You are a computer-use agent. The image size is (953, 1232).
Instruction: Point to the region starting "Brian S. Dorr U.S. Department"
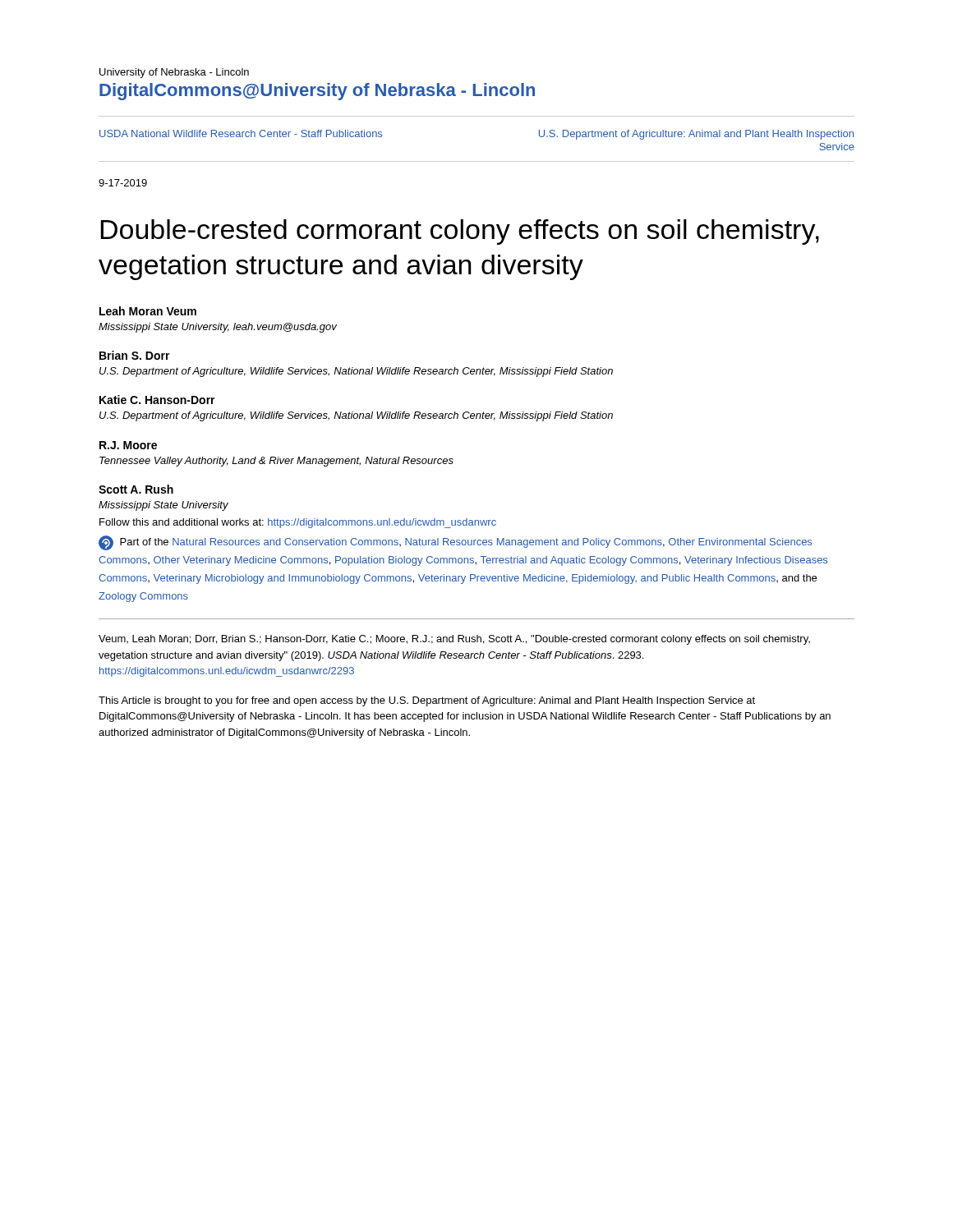pyautogui.click(x=476, y=364)
